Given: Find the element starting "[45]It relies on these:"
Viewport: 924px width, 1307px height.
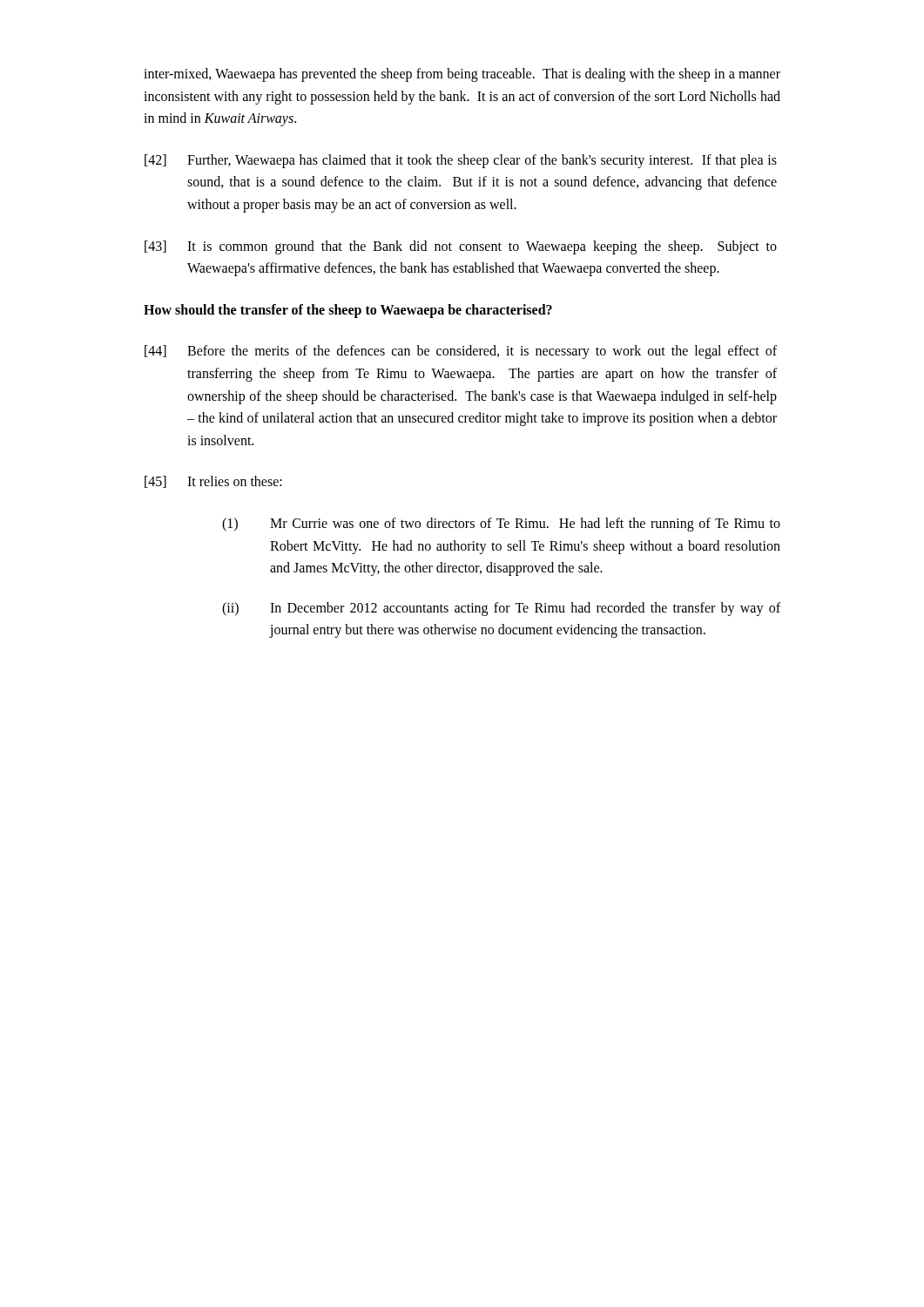Looking at the screenshot, I should [x=213, y=482].
